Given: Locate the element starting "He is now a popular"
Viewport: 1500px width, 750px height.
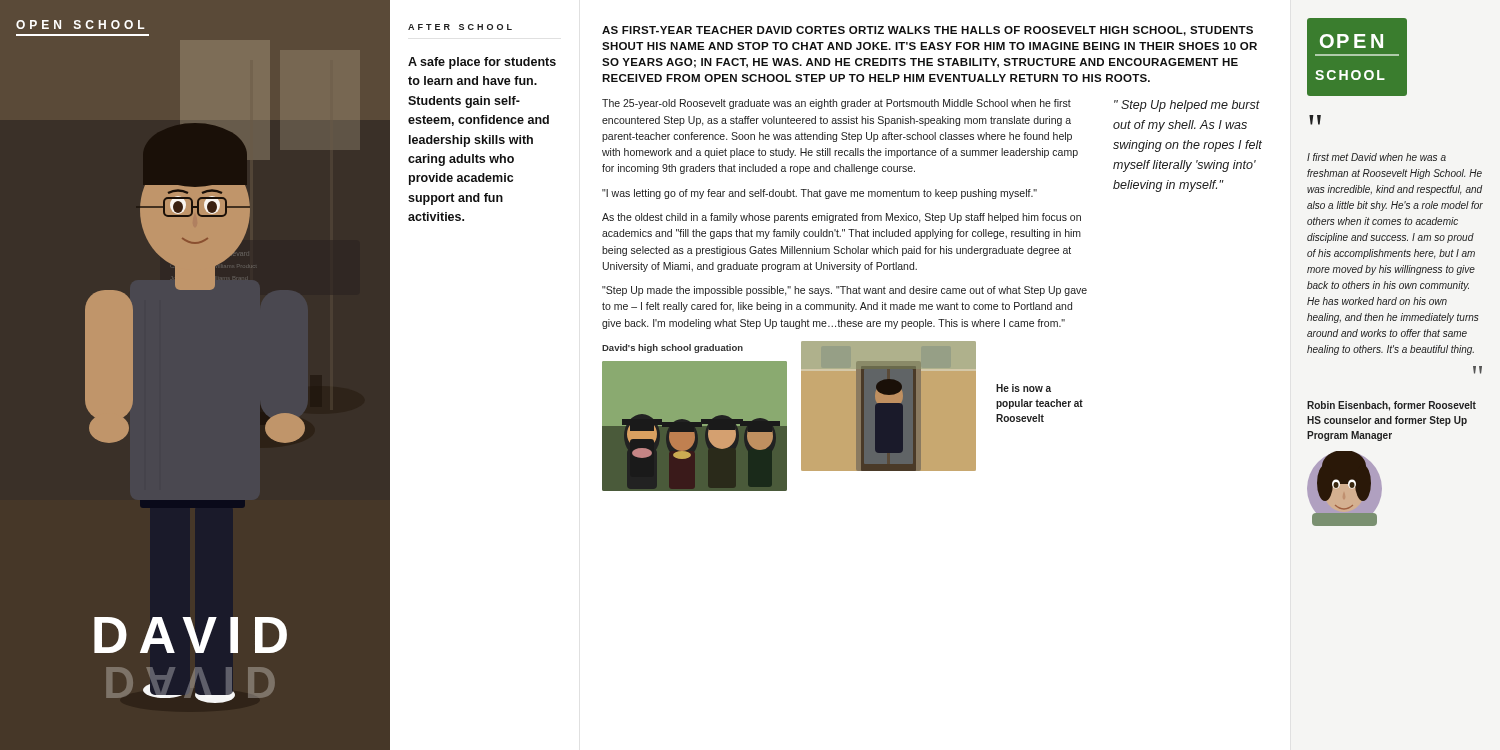Looking at the screenshot, I should 1039,403.
